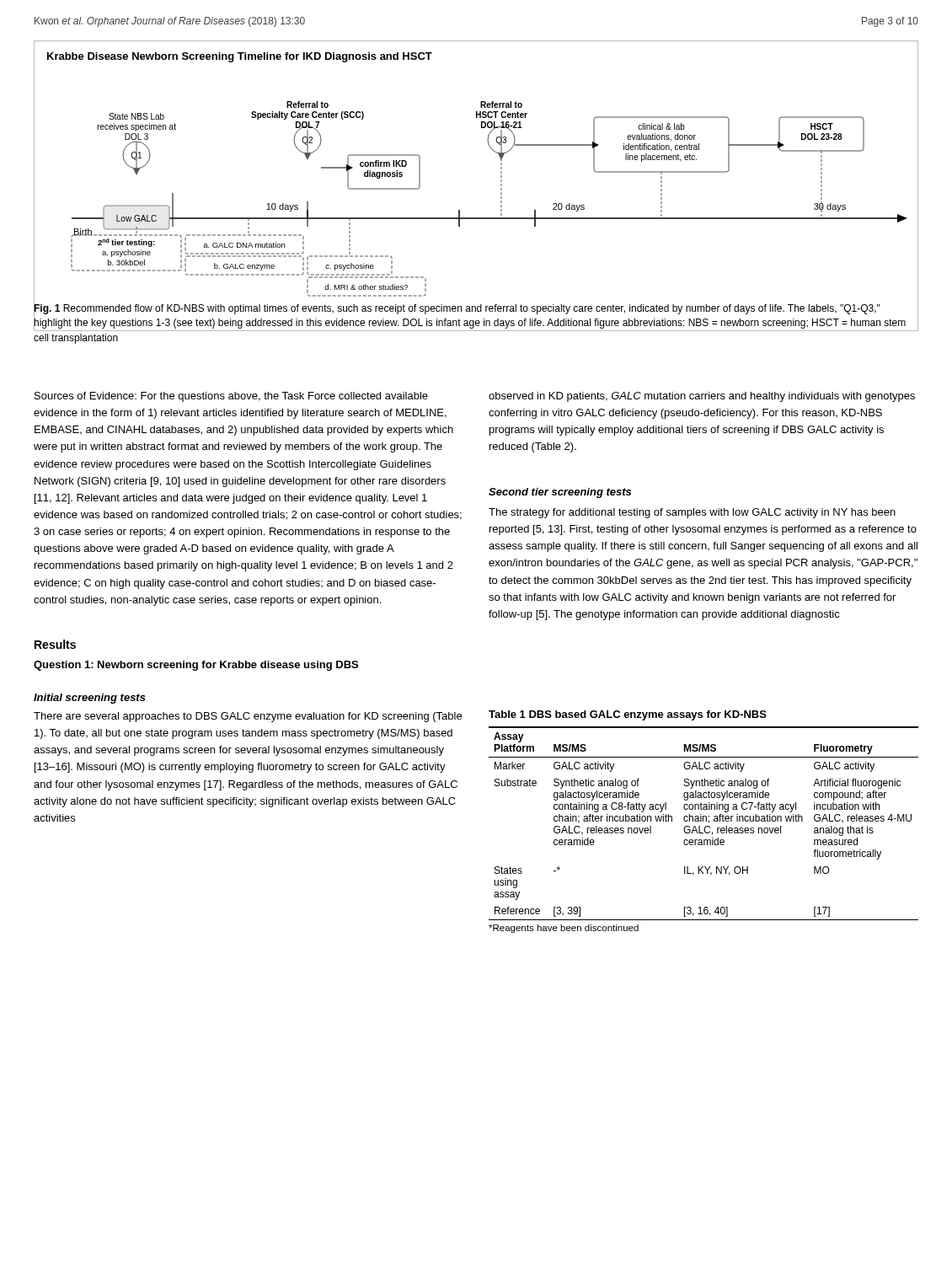This screenshot has width=952, height=1264.
Task: Locate the text "Second tier screening tests"
Action: tap(560, 492)
